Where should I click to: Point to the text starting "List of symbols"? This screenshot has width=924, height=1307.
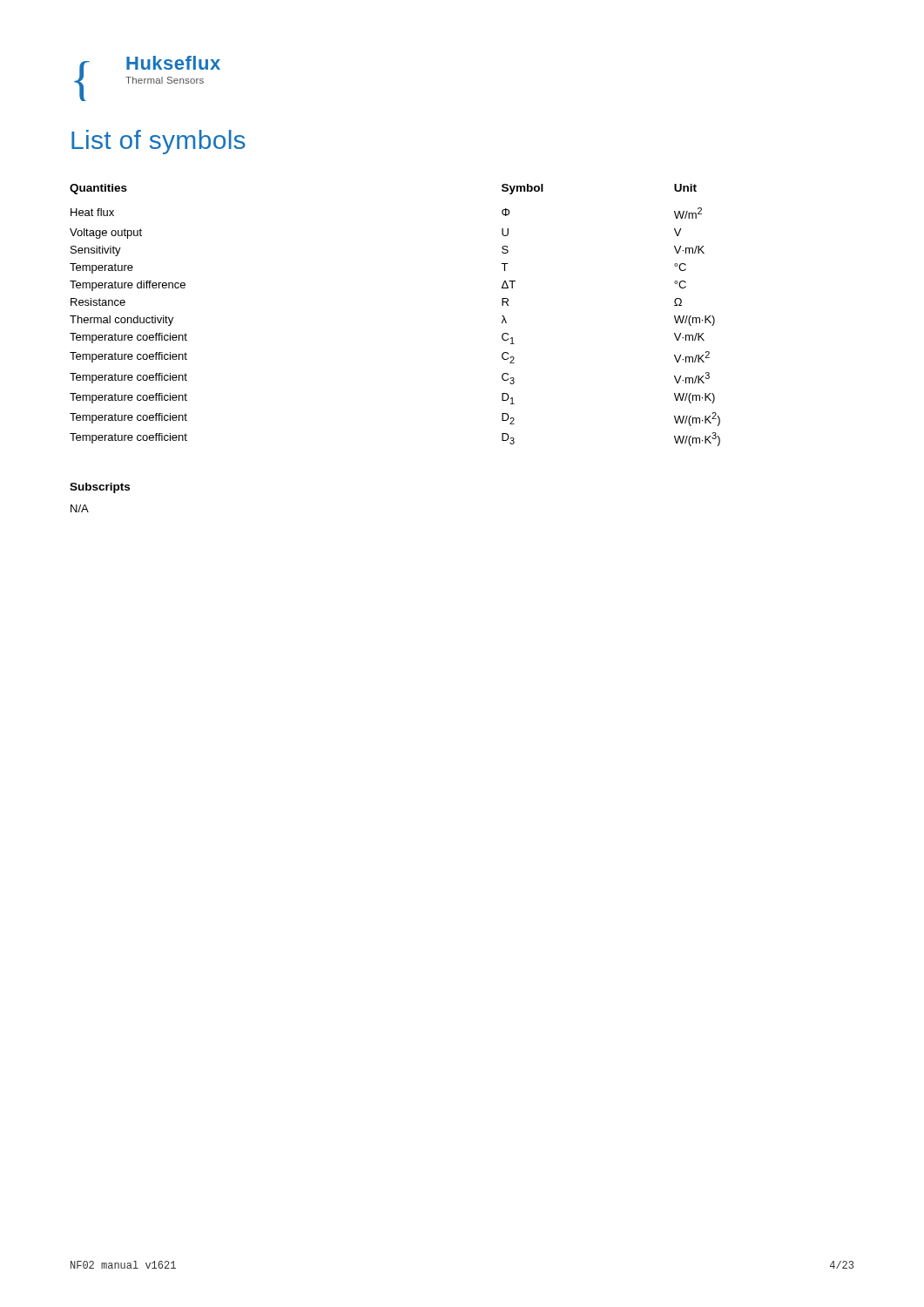[x=158, y=140]
